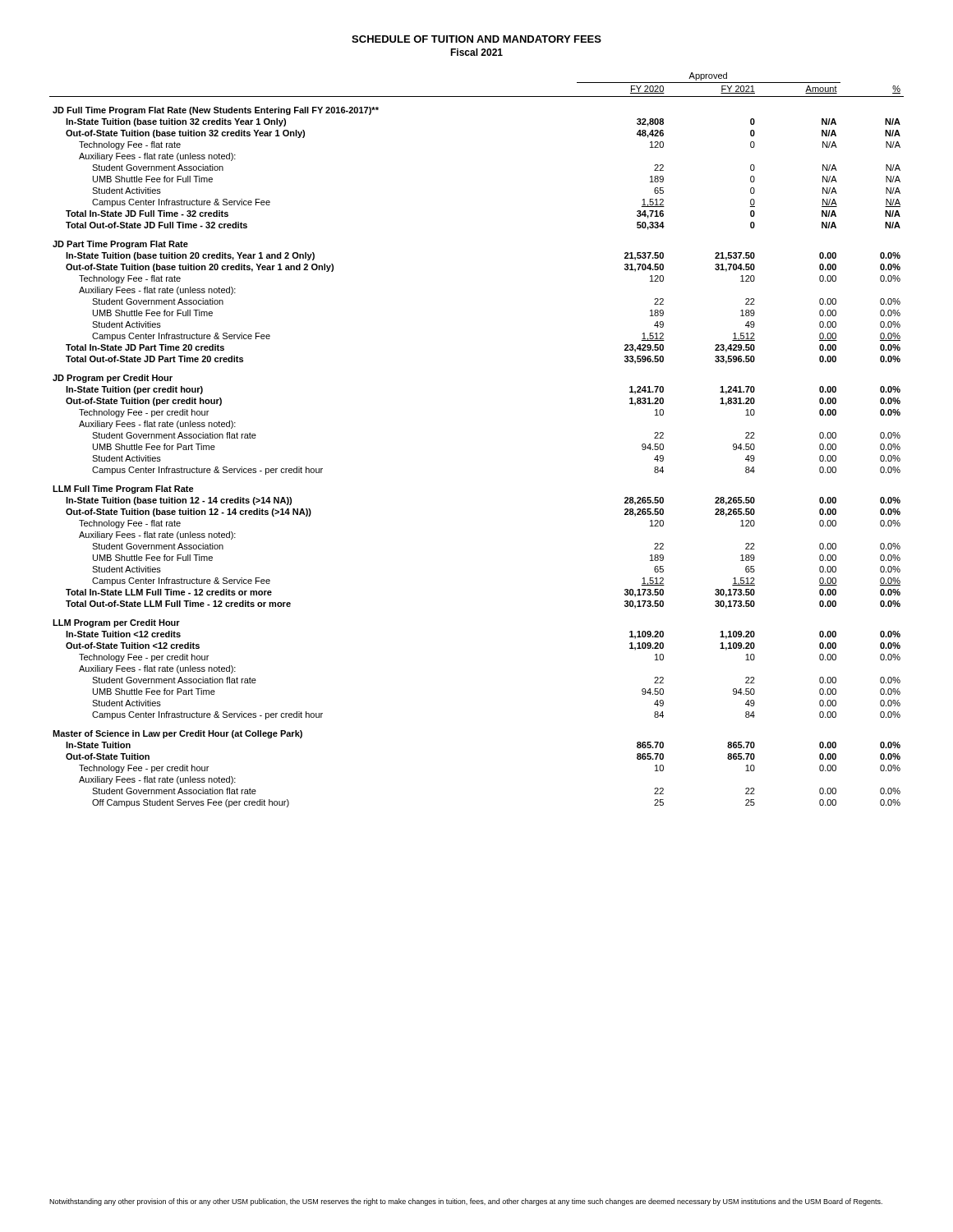This screenshot has width=953, height=1232.
Task: Navigate to the element starting "Notwithstanding any other provision of this or"
Action: (x=466, y=1202)
